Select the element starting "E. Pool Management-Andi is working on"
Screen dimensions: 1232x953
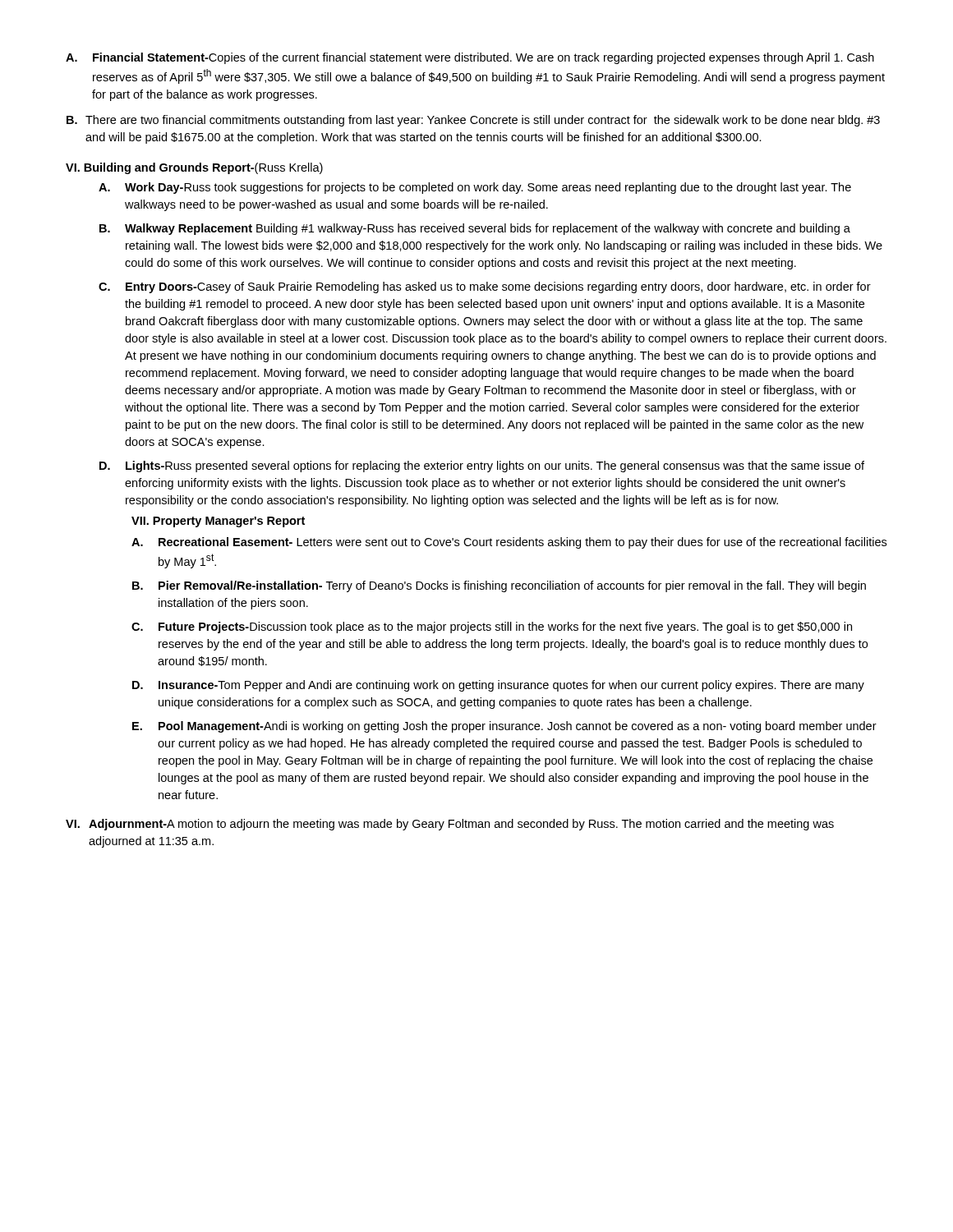pyautogui.click(x=509, y=761)
